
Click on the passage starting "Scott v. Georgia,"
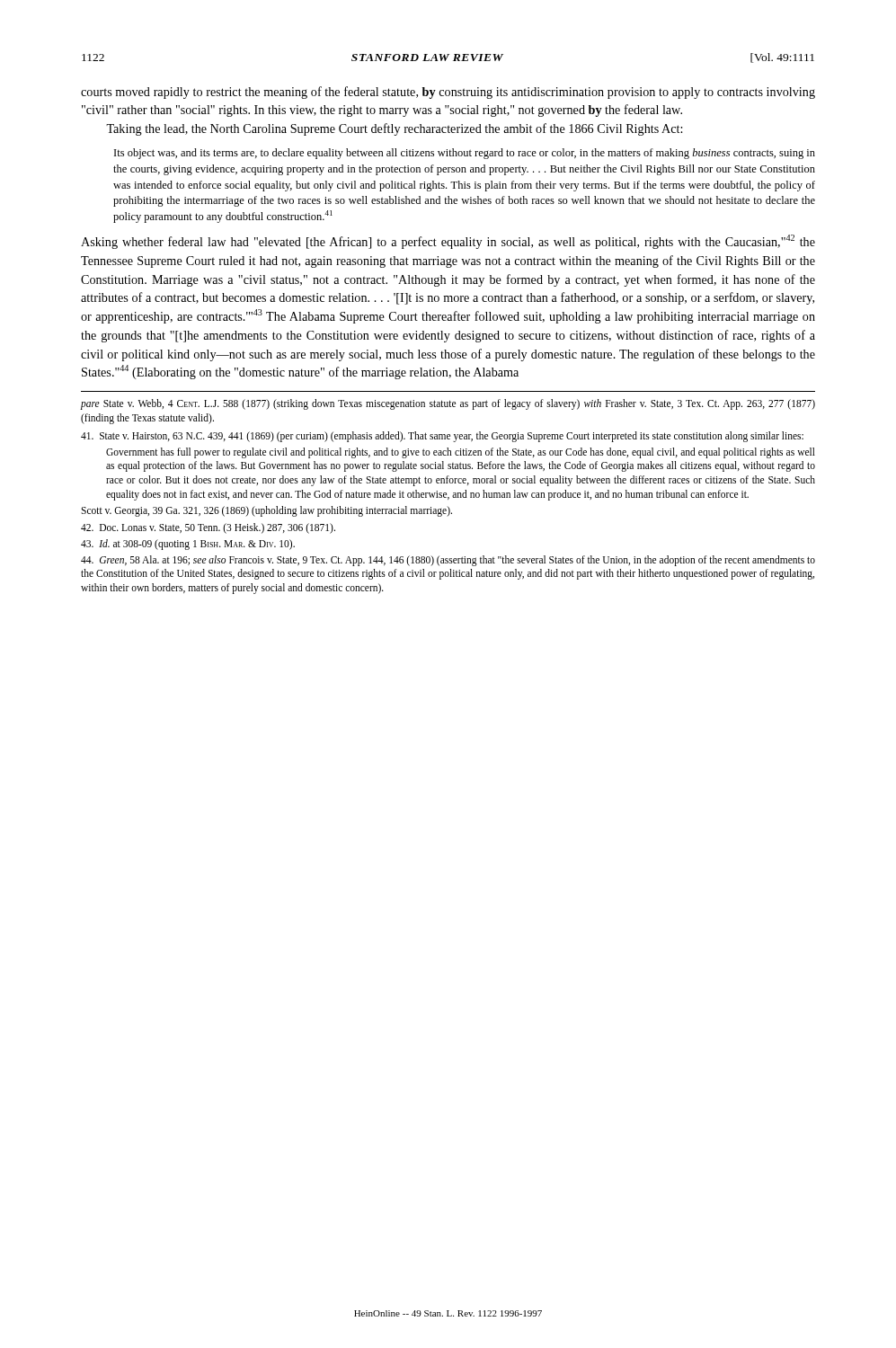(x=267, y=510)
